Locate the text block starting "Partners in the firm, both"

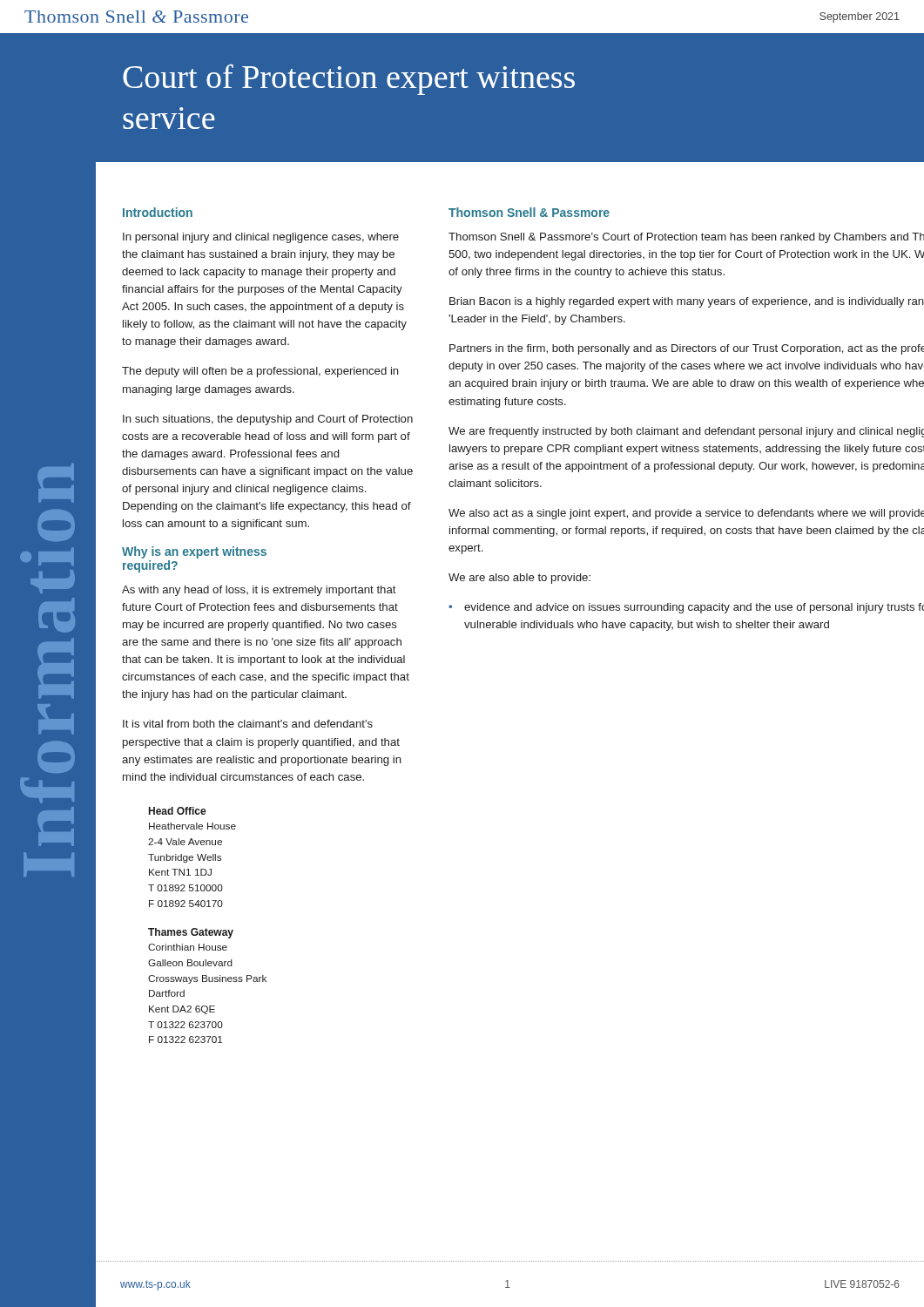[686, 375]
